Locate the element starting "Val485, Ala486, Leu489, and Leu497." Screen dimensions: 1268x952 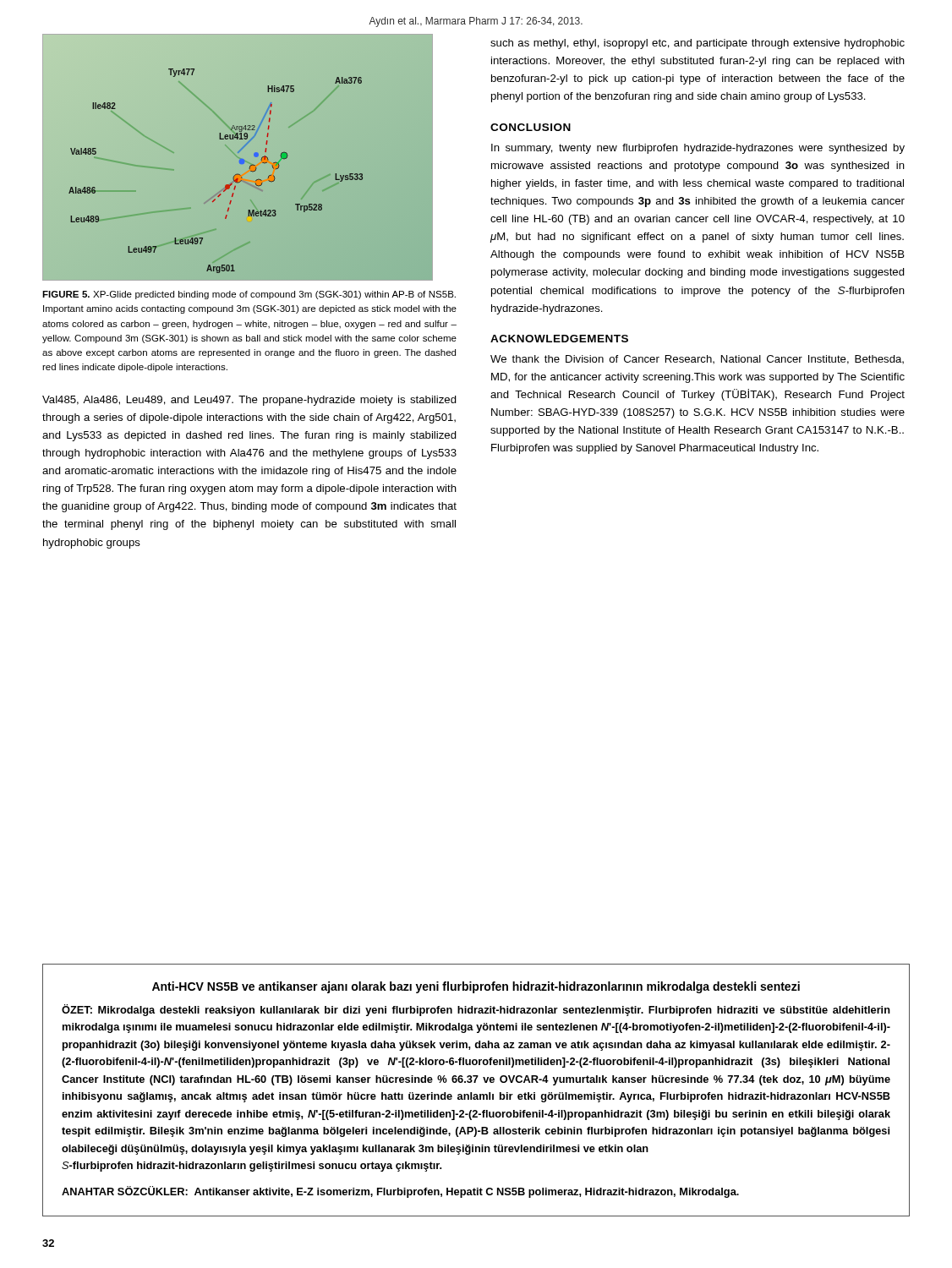coord(249,470)
